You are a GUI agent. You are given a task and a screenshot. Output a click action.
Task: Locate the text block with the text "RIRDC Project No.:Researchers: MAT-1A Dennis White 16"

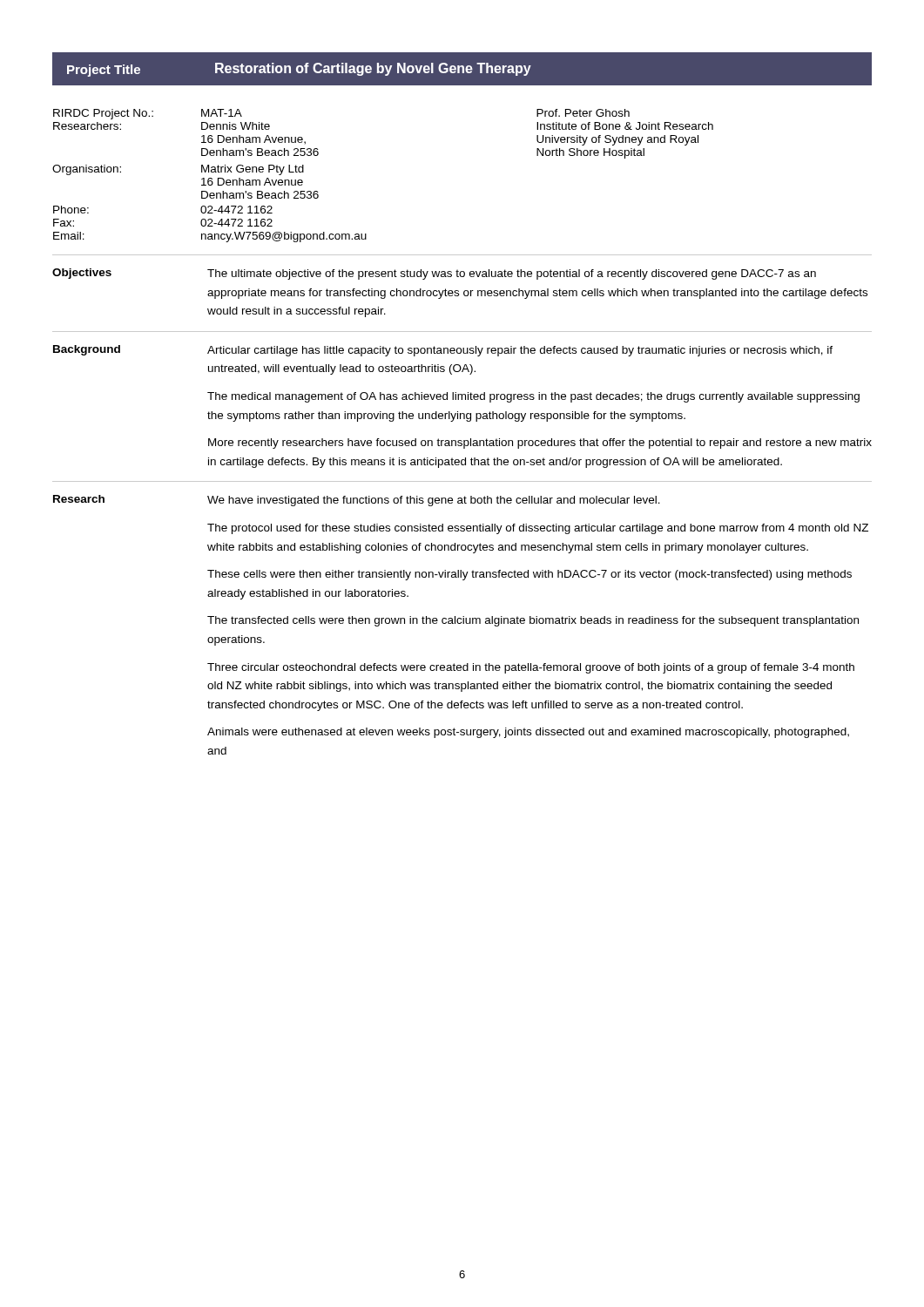(x=106, y=114)
